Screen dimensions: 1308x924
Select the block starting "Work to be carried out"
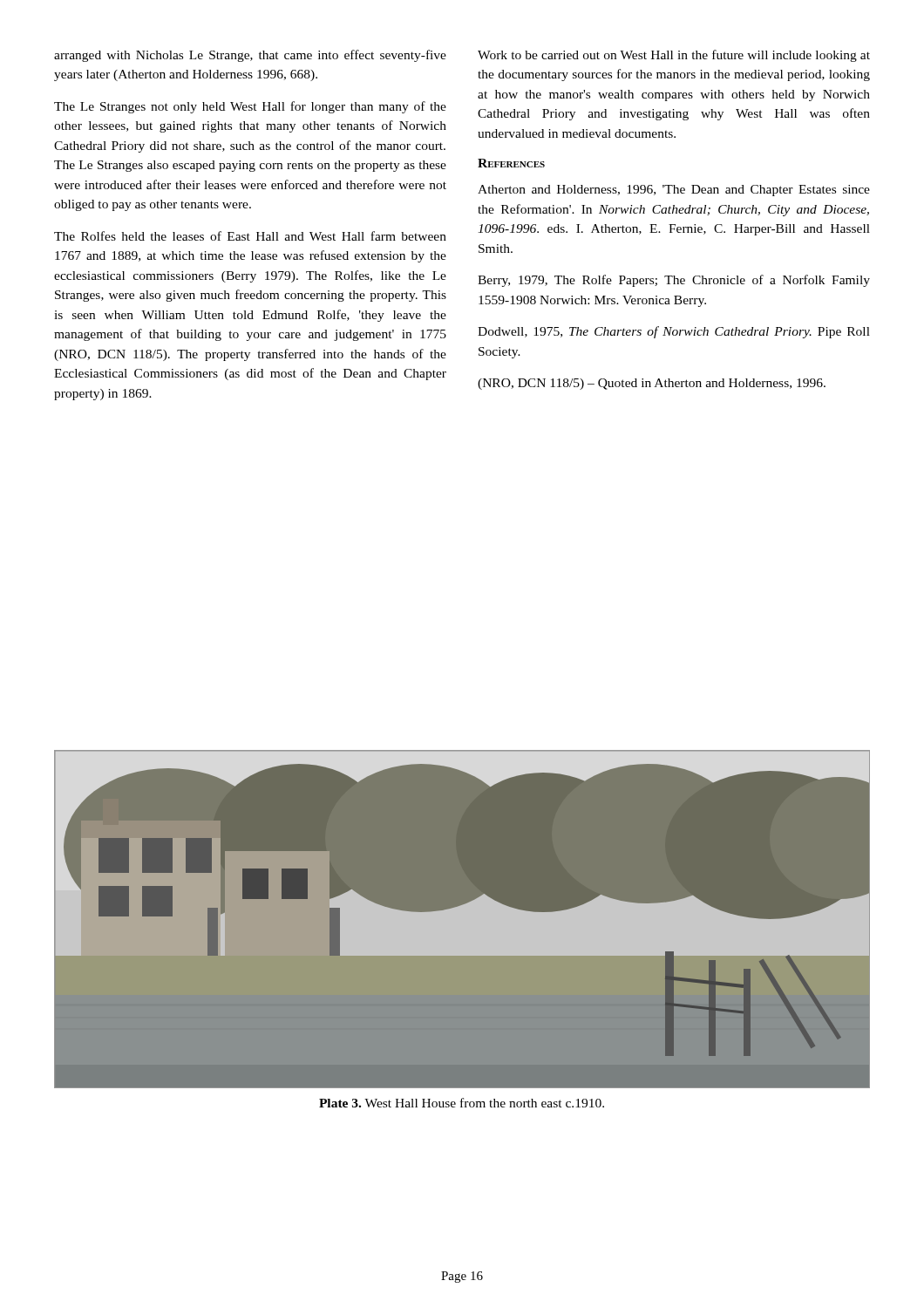674,94
